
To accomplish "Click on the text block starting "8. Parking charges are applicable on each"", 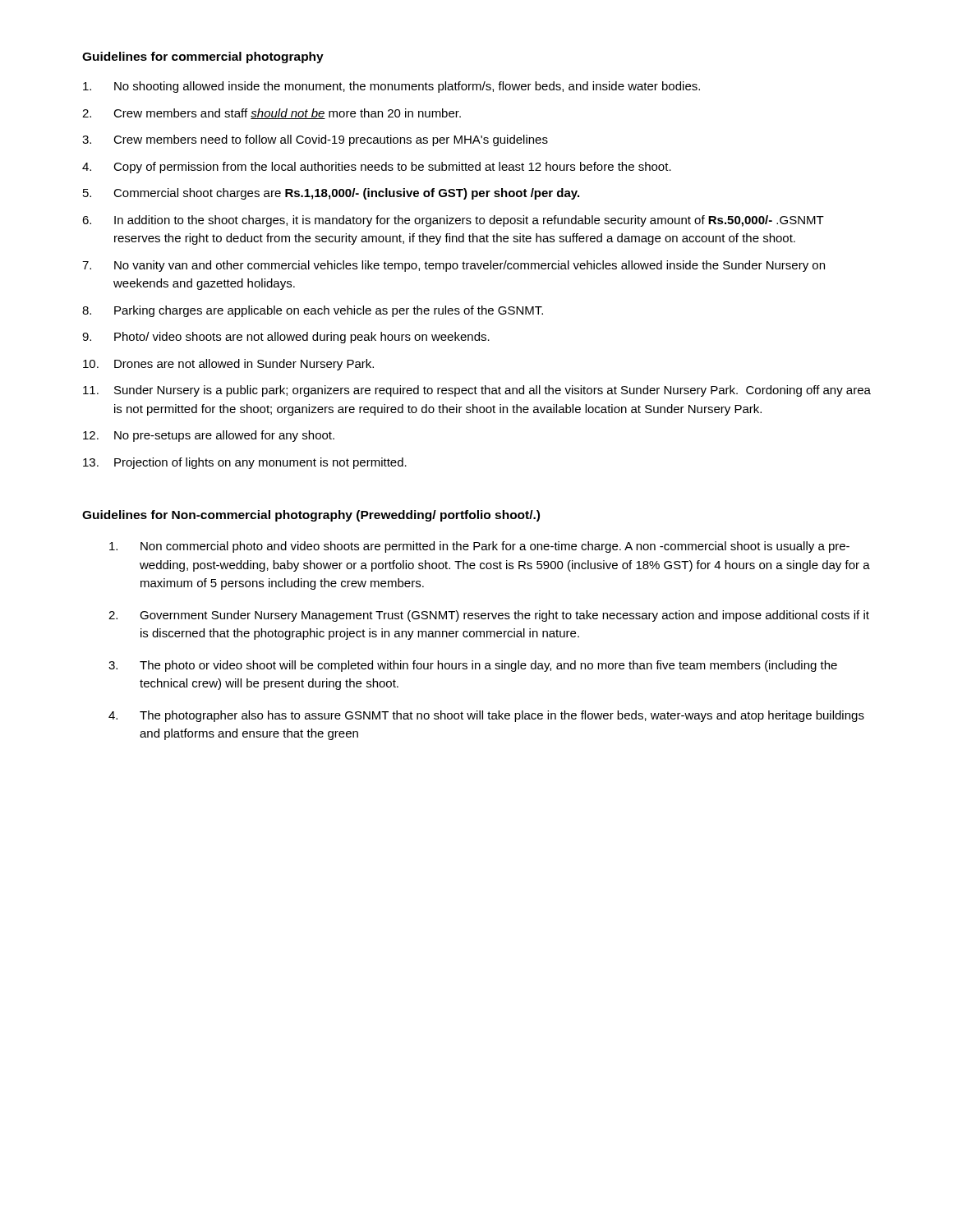I will point(476,310).
